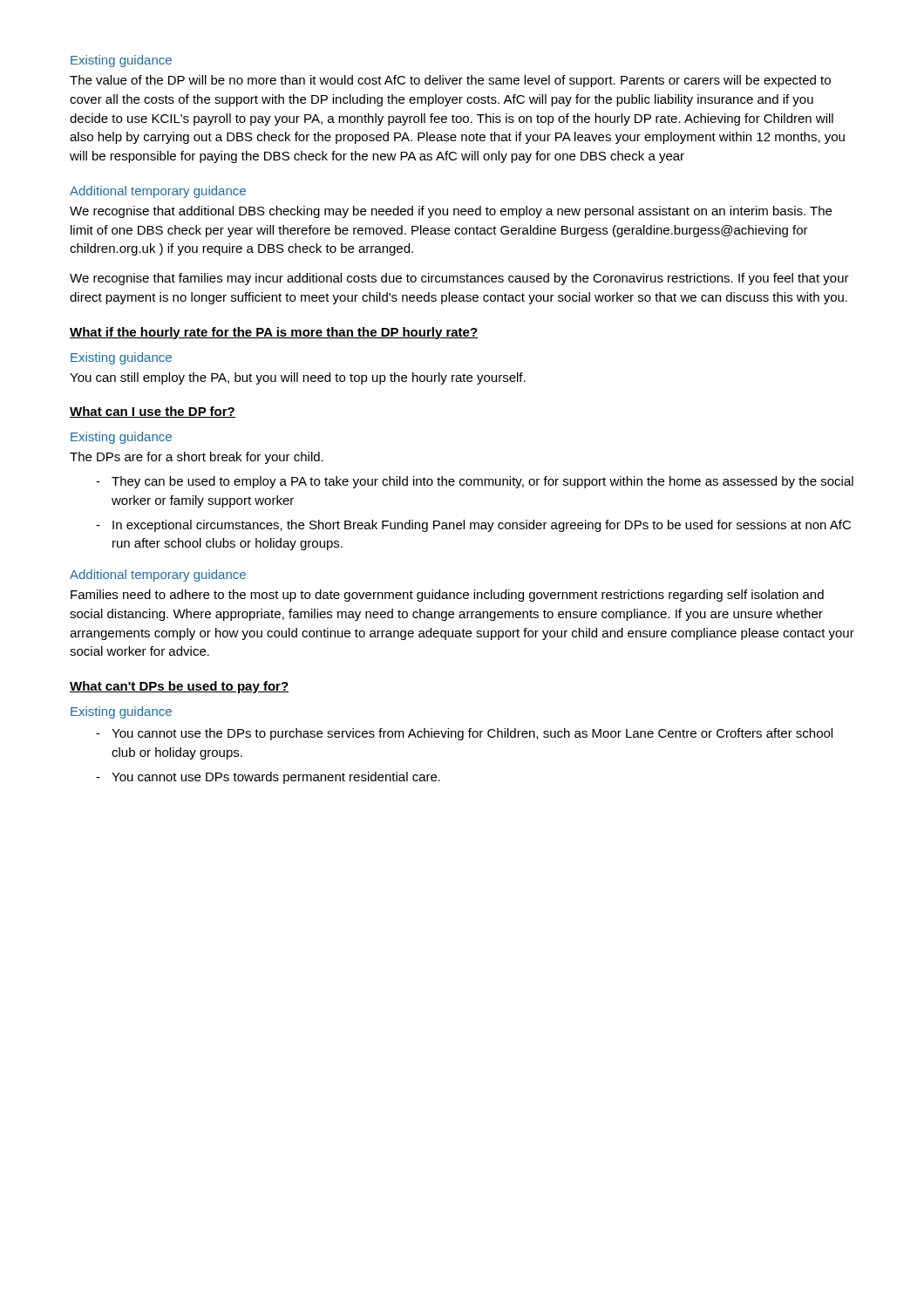This screenshot has height=1308, width=924.
Task: Click on the text block that reads "The value of the DP"
Action: click(458, 118)
